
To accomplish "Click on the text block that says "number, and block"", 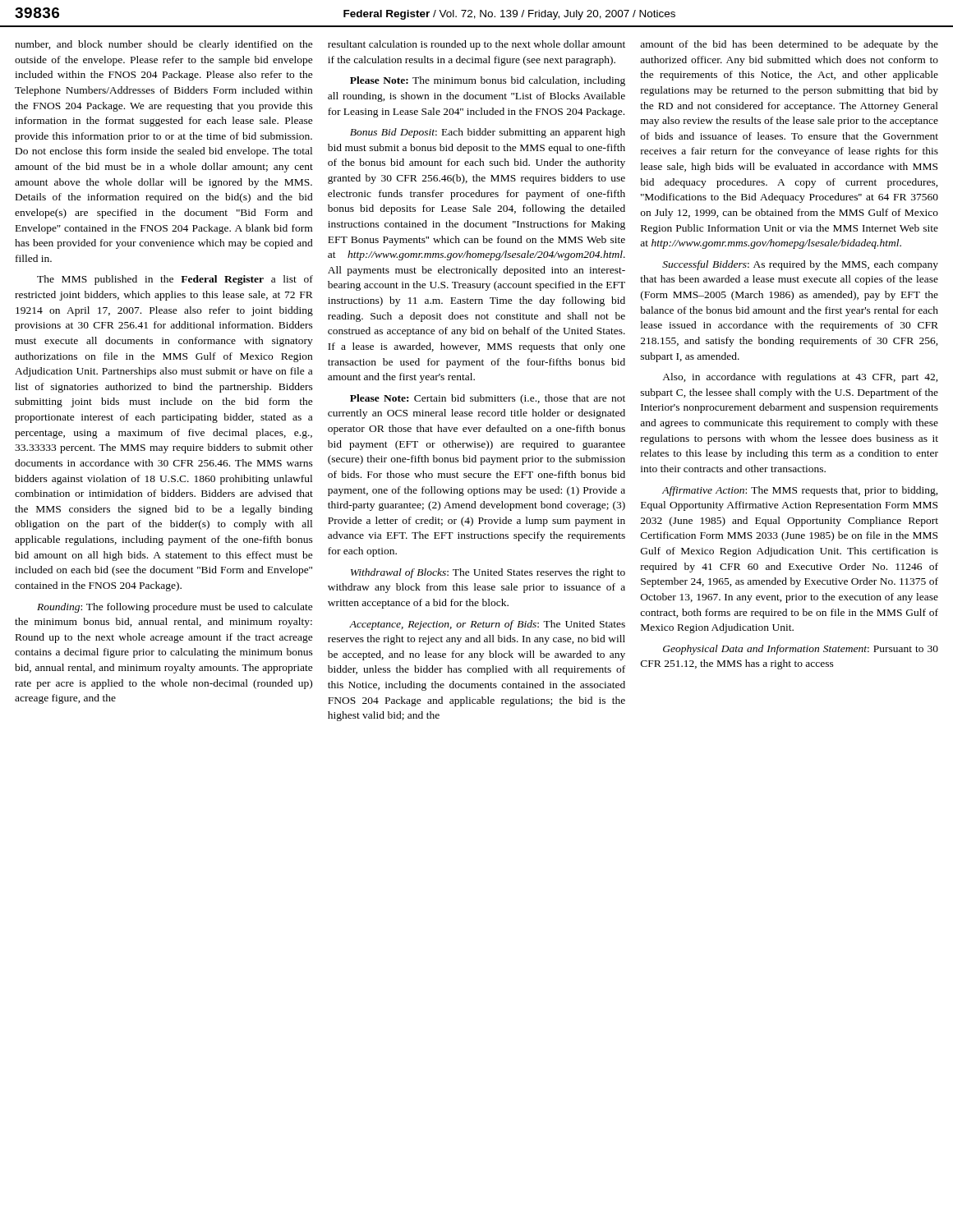I will tap(164, 152).
